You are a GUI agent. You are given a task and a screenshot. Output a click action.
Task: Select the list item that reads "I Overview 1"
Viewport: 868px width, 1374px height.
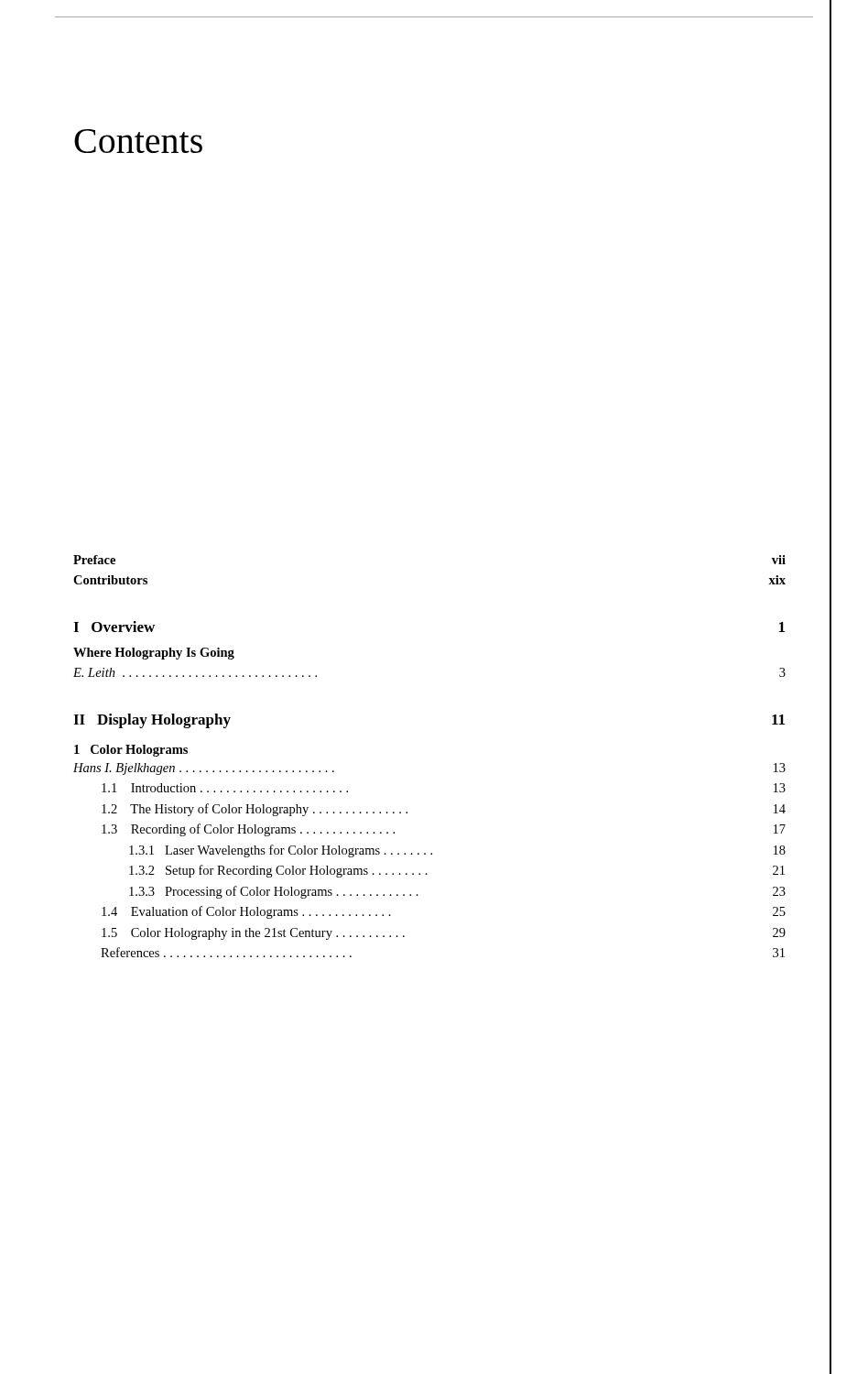pos(127,626)
